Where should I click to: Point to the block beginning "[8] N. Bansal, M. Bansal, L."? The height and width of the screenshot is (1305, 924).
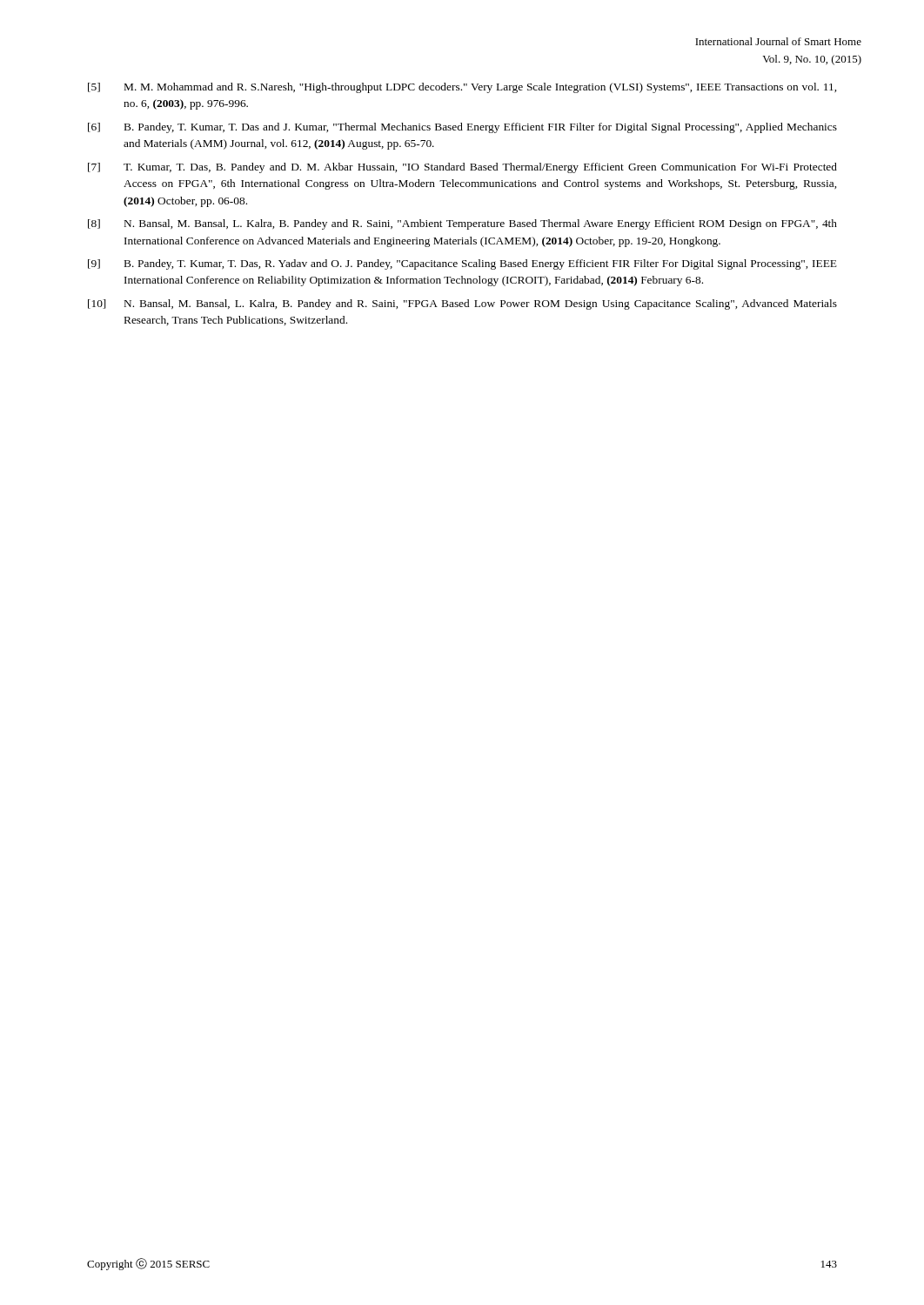[x=462, y=232]
